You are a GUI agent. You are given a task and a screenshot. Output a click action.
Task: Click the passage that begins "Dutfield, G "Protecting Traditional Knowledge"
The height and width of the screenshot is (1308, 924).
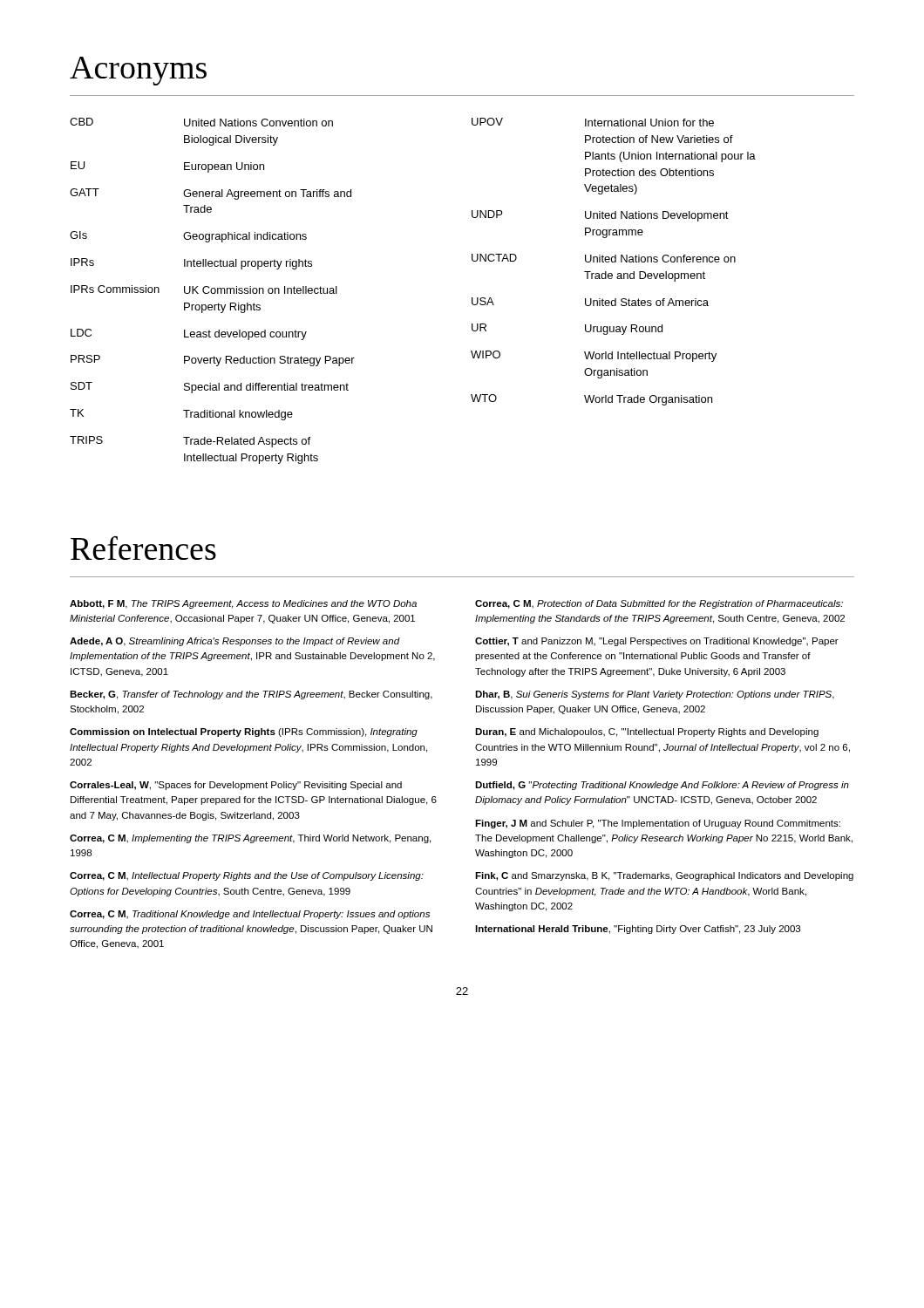tap(662, 792)
